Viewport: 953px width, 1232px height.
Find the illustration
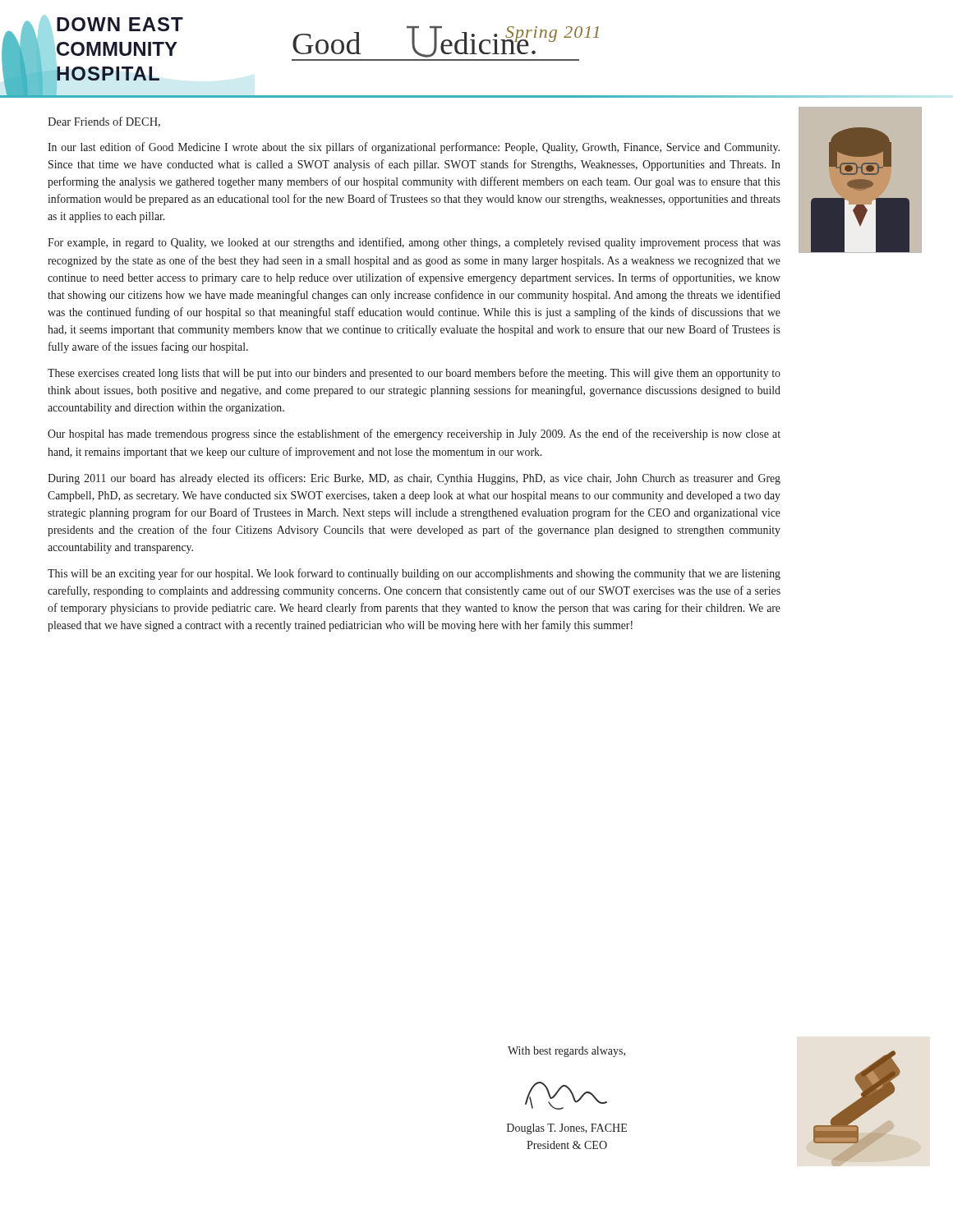[x=567, y=1090]
